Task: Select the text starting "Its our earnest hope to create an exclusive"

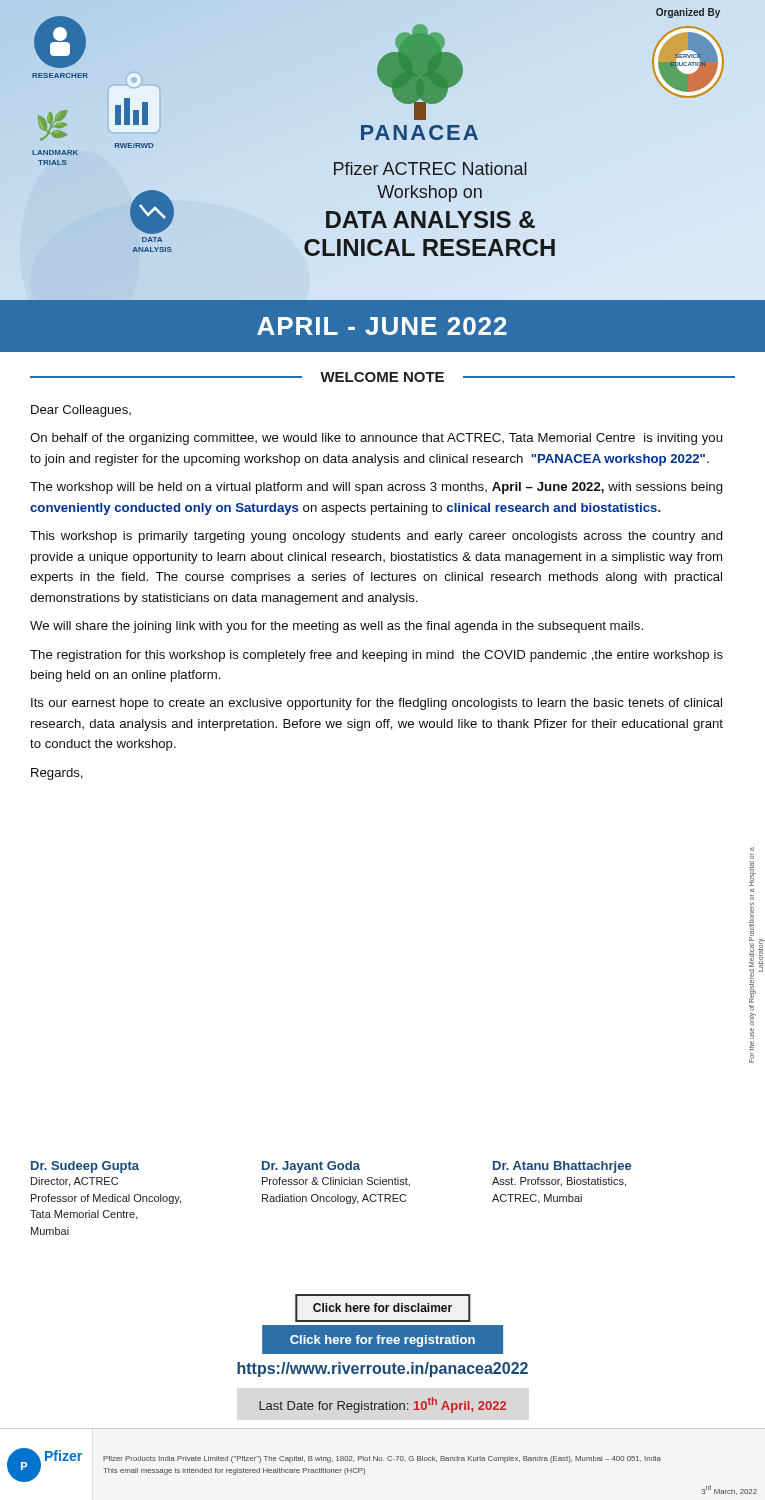Action: pyautogui.click(x=376, y=723)
